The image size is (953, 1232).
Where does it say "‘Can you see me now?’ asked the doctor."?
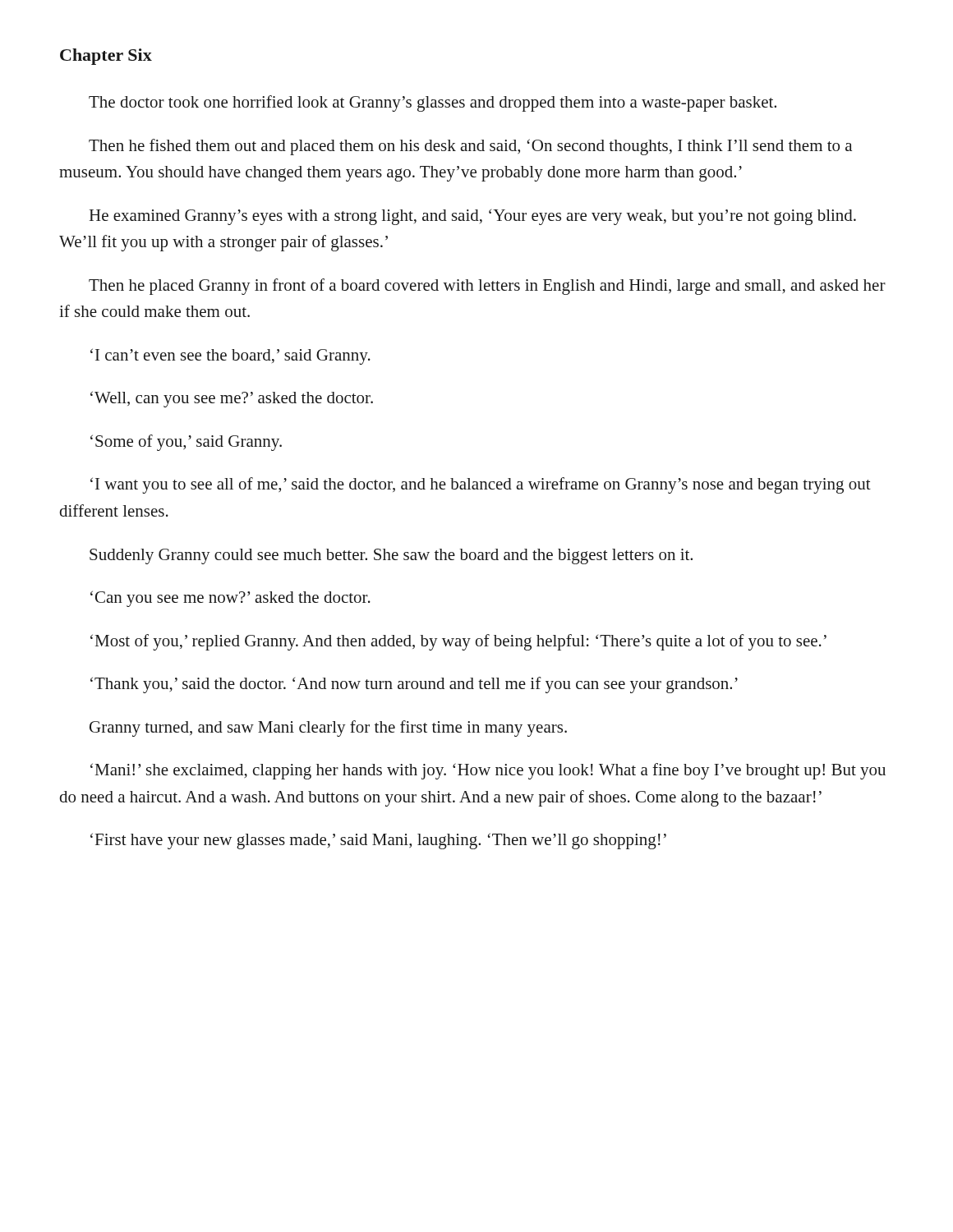coord(230,597)
